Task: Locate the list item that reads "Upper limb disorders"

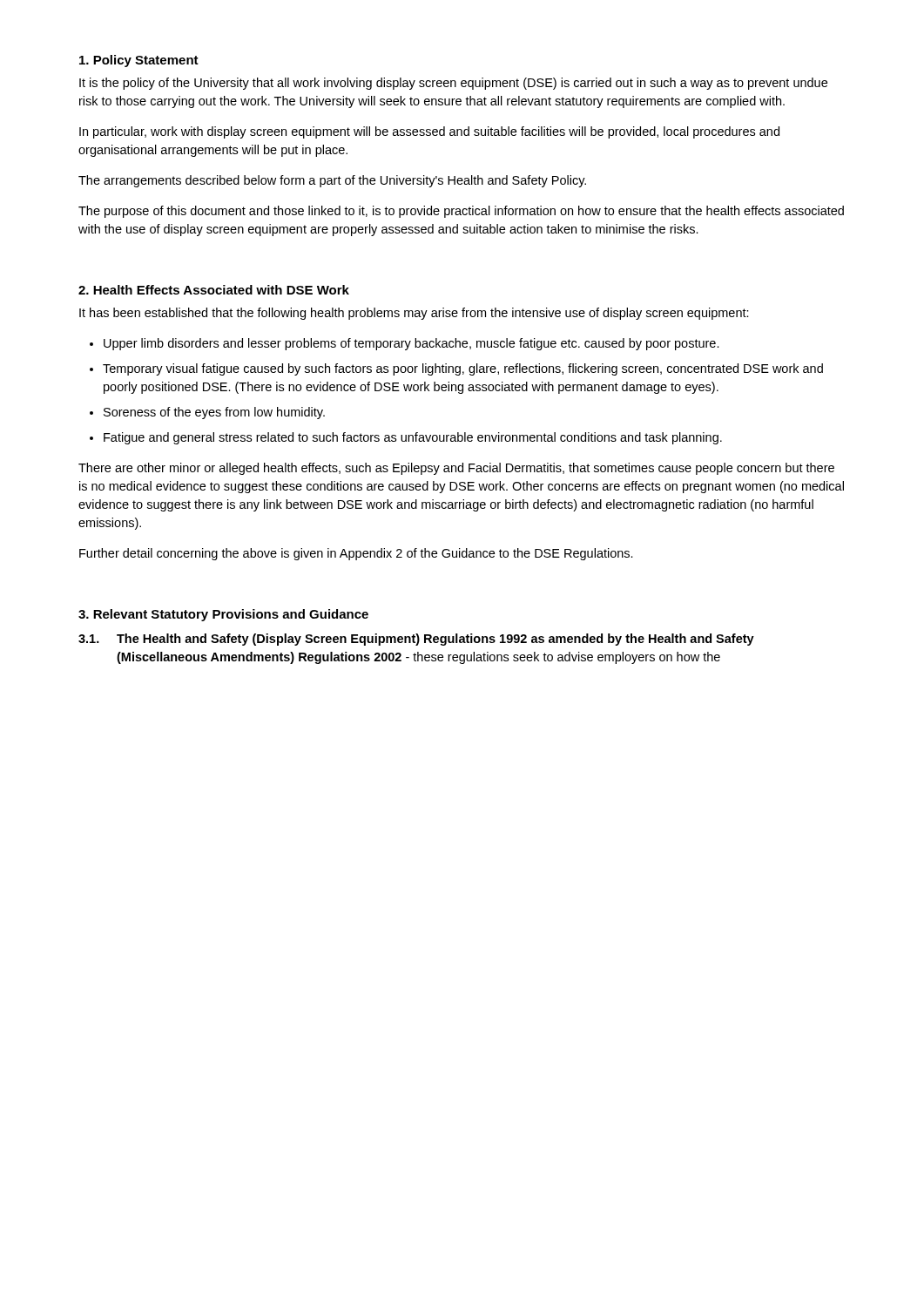Action: (x=411, y=343)
